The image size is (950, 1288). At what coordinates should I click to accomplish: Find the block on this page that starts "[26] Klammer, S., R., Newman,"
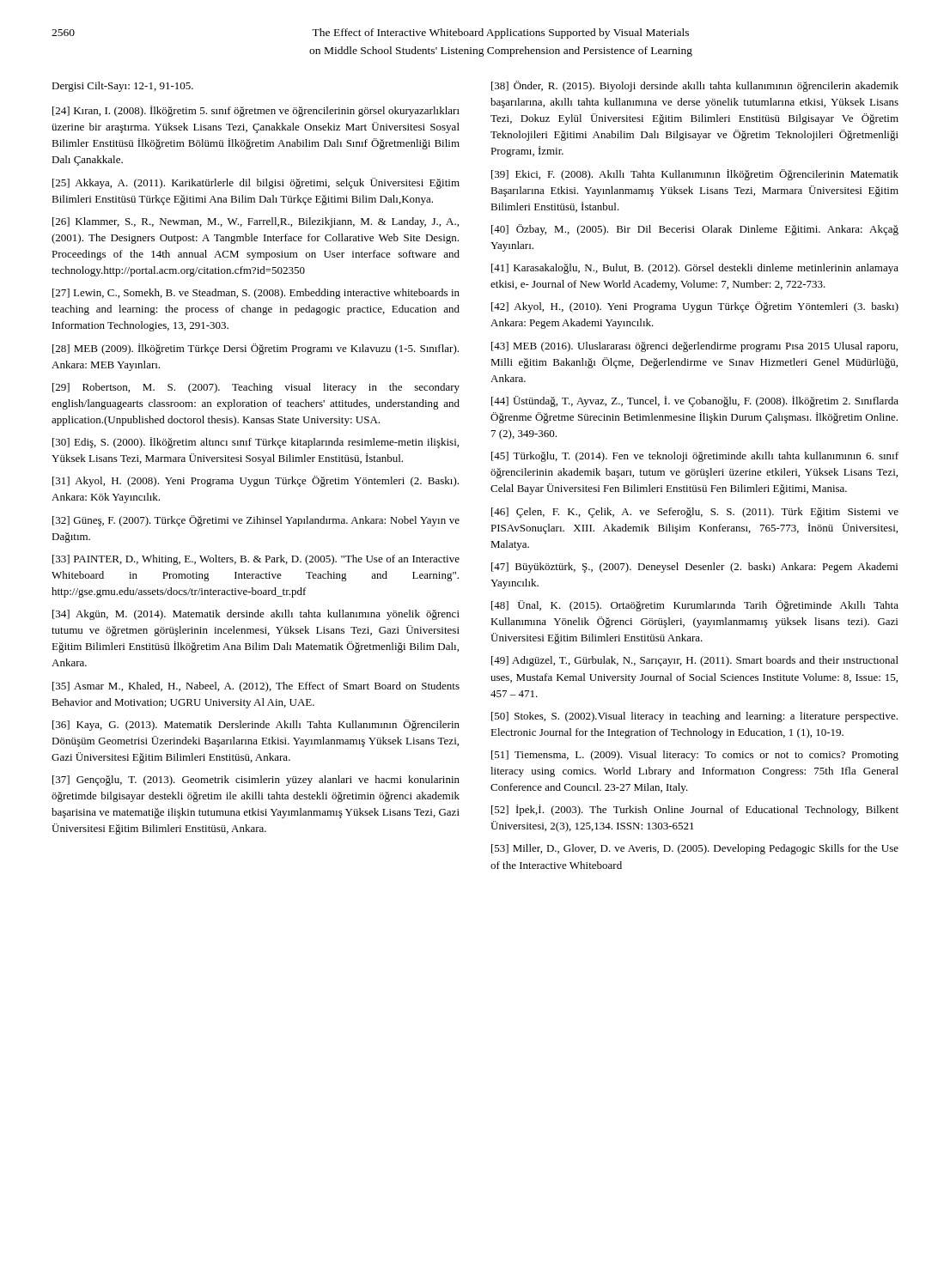256,245
